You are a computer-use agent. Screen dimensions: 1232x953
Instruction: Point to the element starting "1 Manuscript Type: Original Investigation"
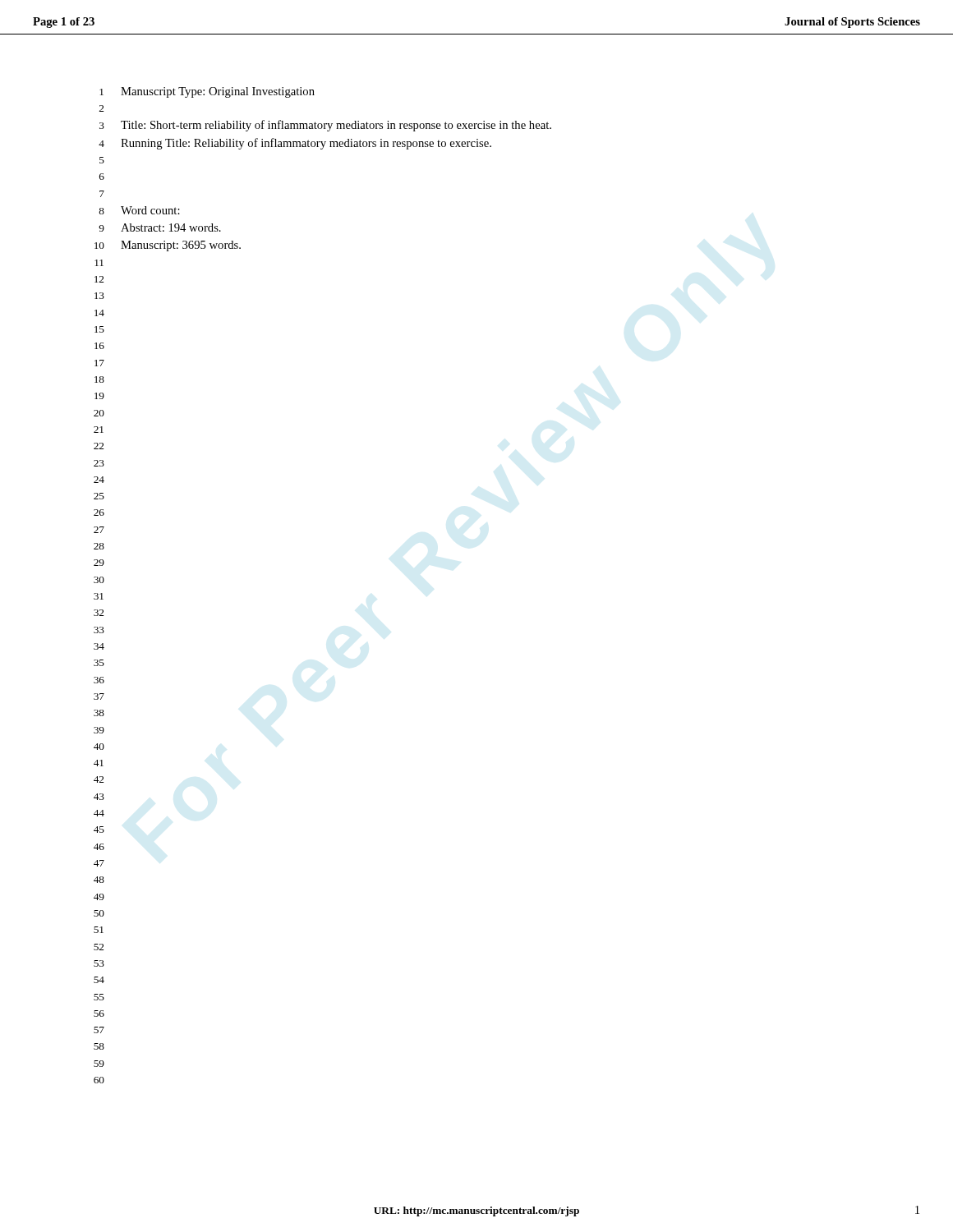pos(207,92)
